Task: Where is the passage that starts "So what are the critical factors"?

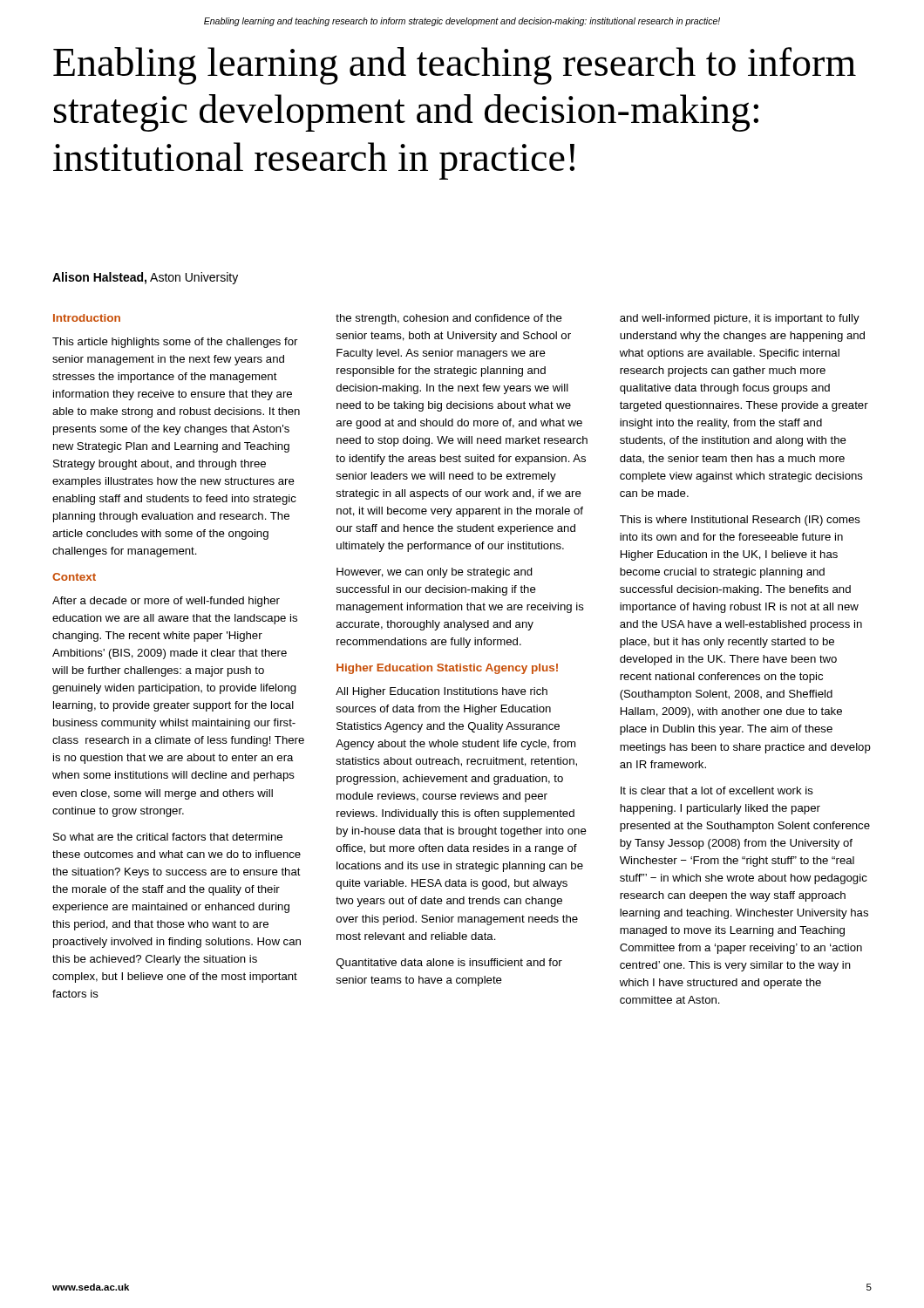Action: point(177,915)
